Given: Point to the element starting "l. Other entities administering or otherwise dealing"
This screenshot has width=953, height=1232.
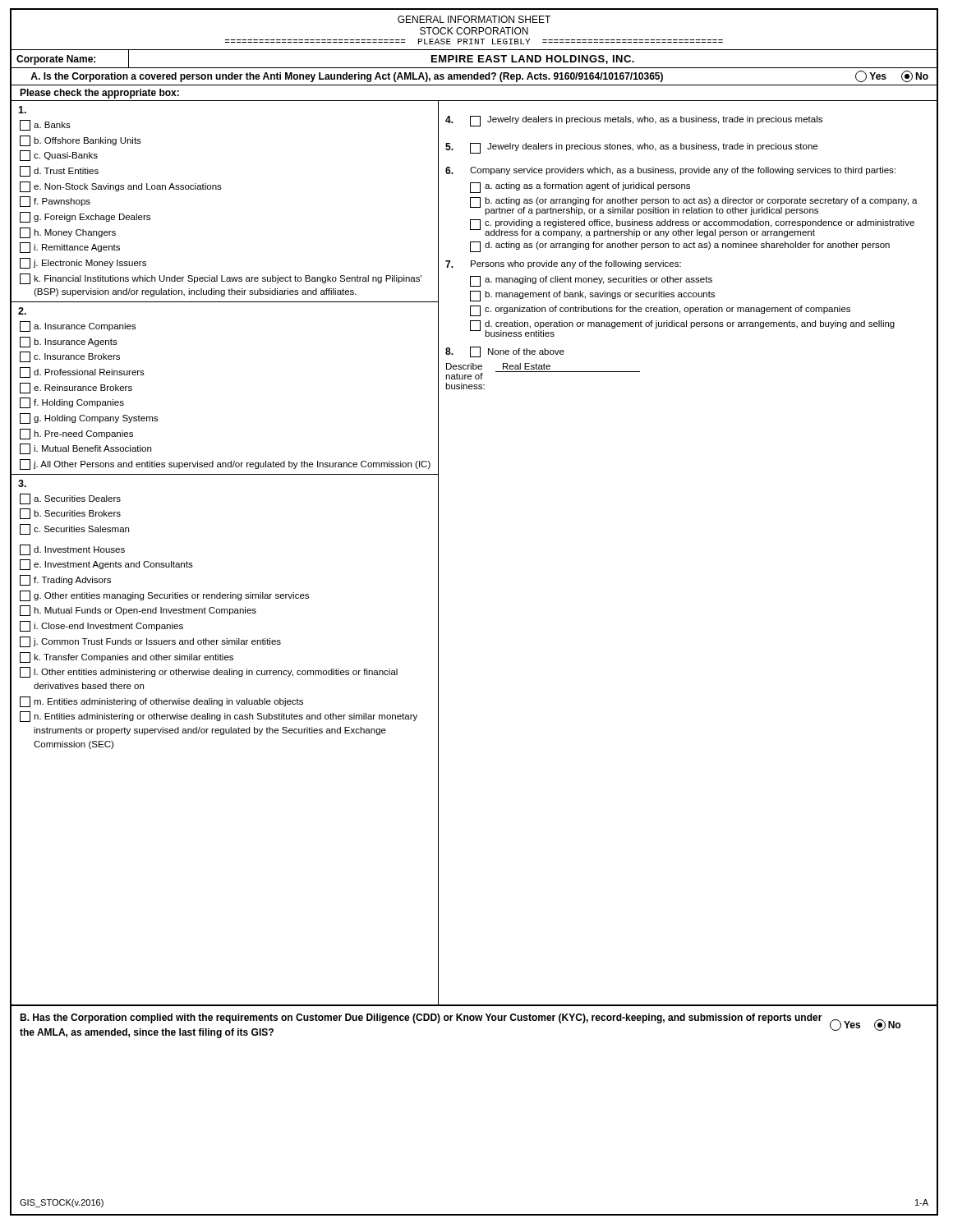Looking at the screenshot, I should click(x=226, y=679).
